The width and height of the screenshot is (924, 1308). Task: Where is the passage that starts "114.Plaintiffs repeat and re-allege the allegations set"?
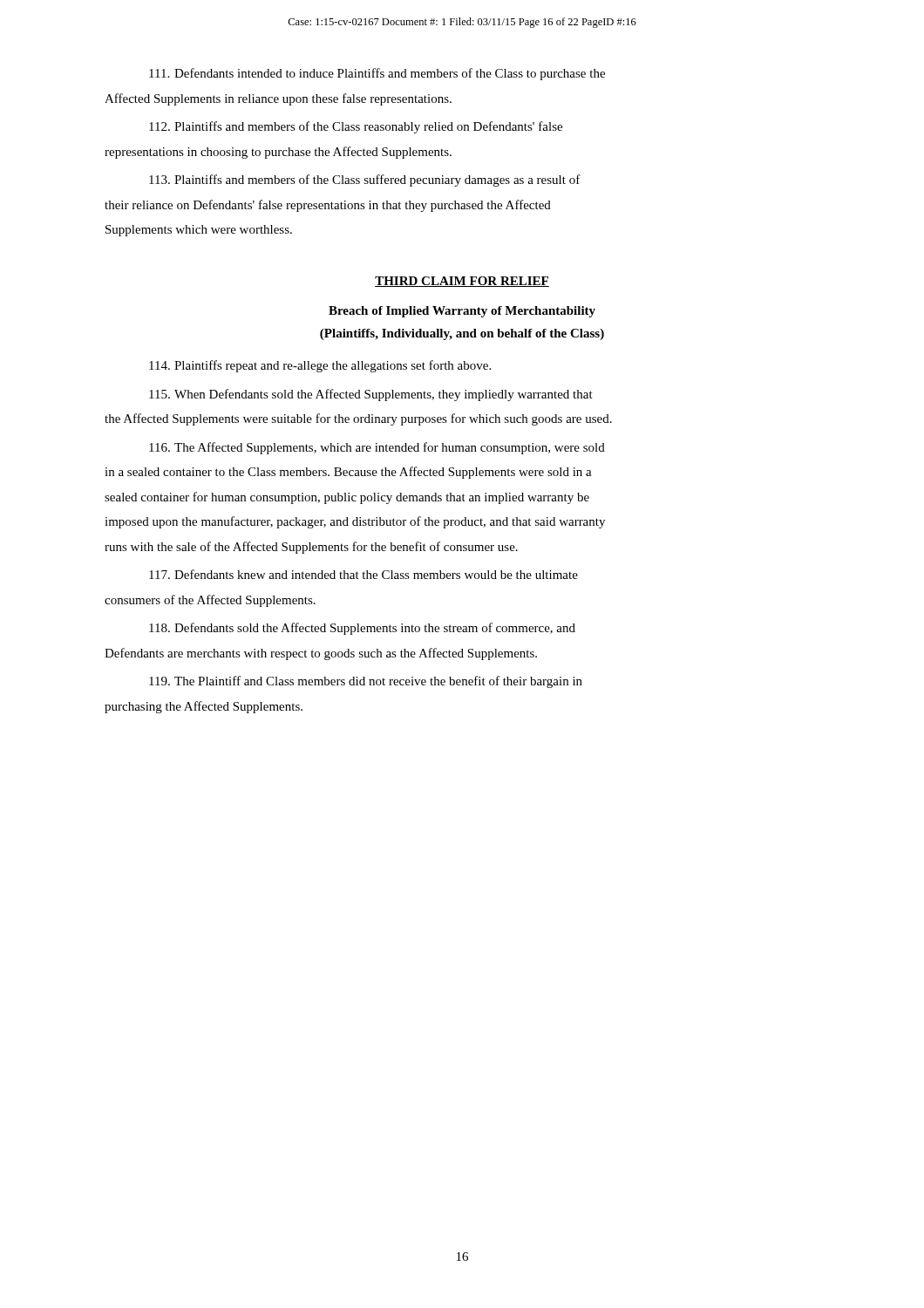(462, 366)
